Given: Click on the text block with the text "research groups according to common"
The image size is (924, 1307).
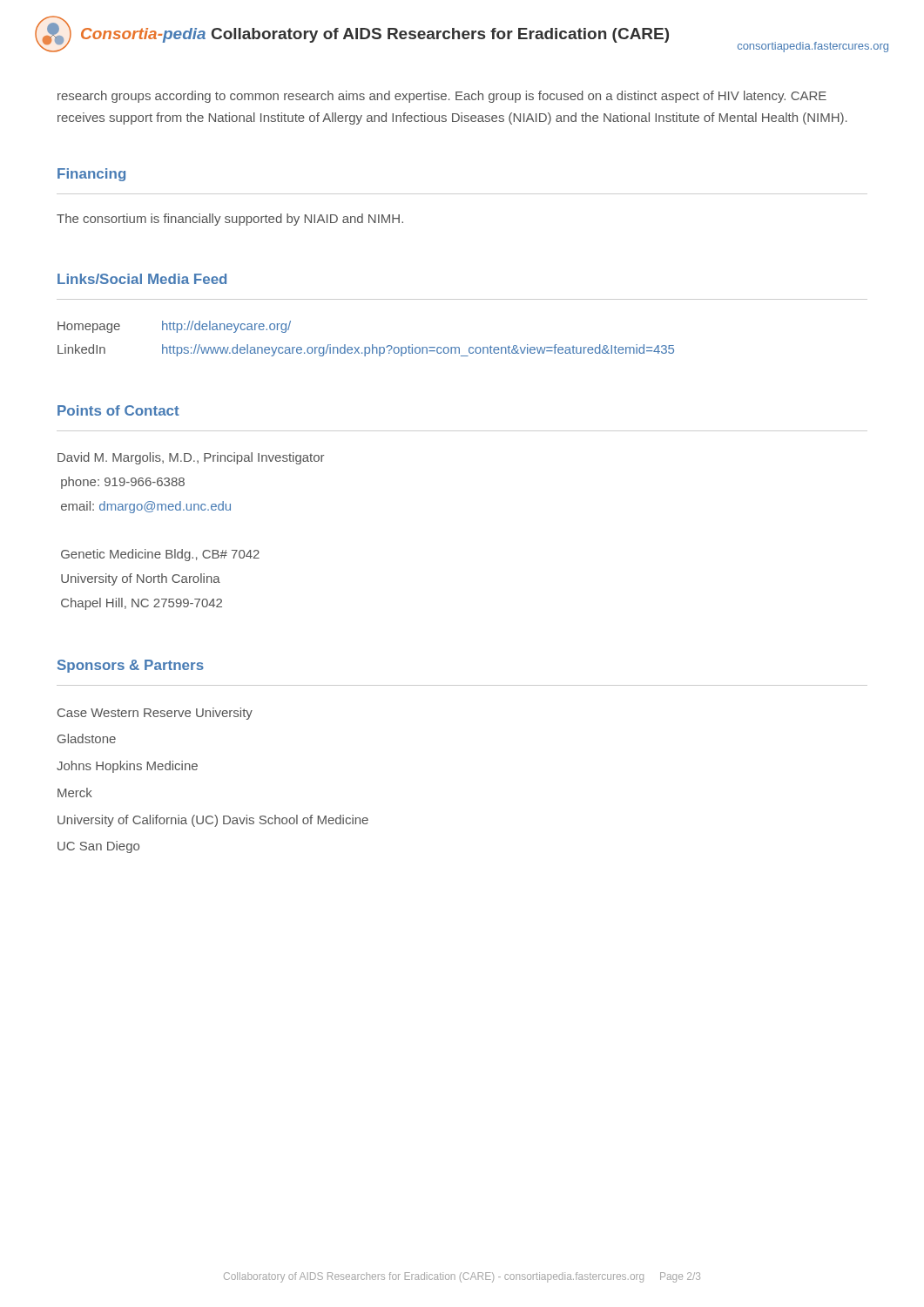Looking at the screenshot, I should point(452,106).
